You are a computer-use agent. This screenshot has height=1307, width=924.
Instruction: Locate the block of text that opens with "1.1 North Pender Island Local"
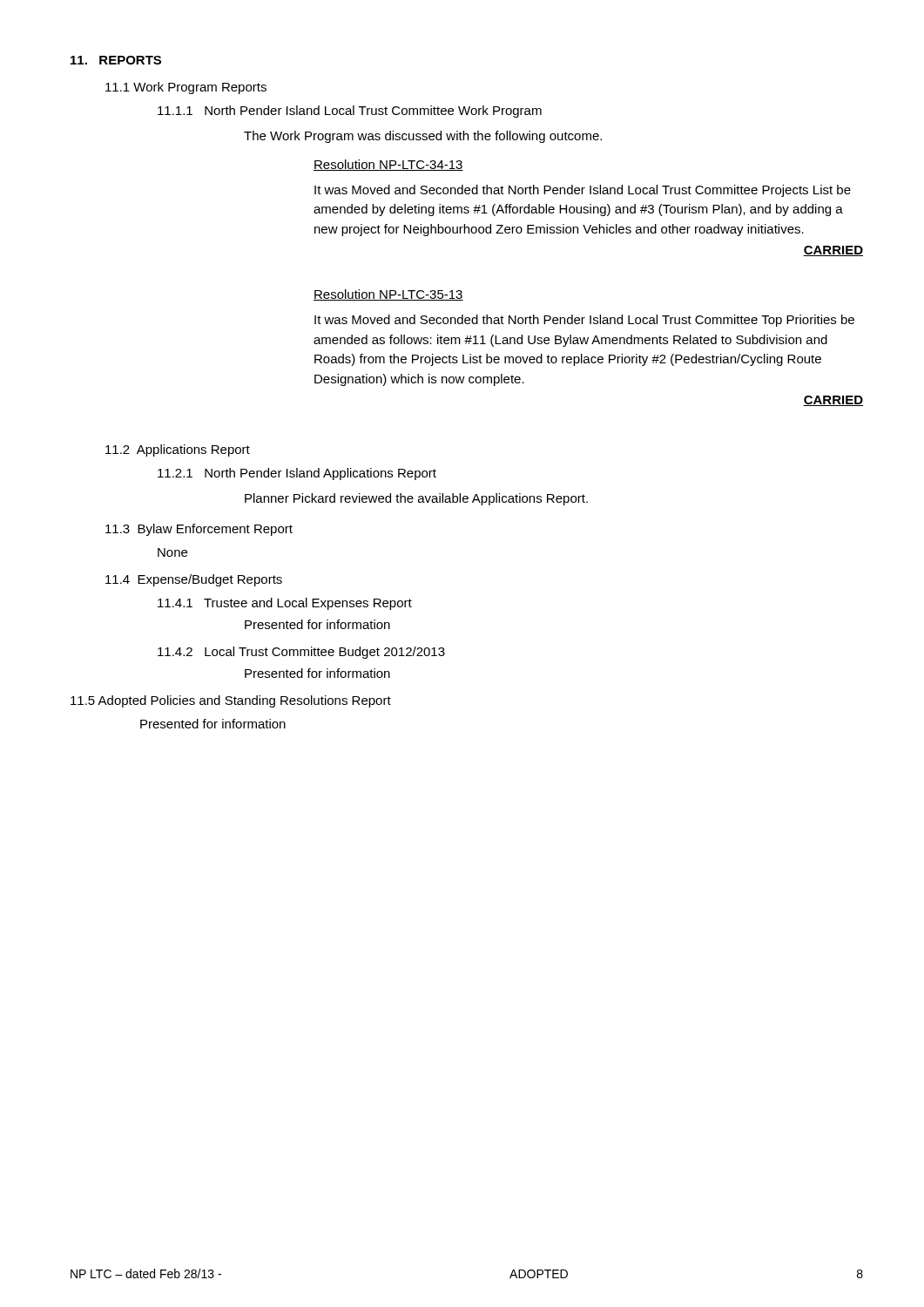pos(349,110)
